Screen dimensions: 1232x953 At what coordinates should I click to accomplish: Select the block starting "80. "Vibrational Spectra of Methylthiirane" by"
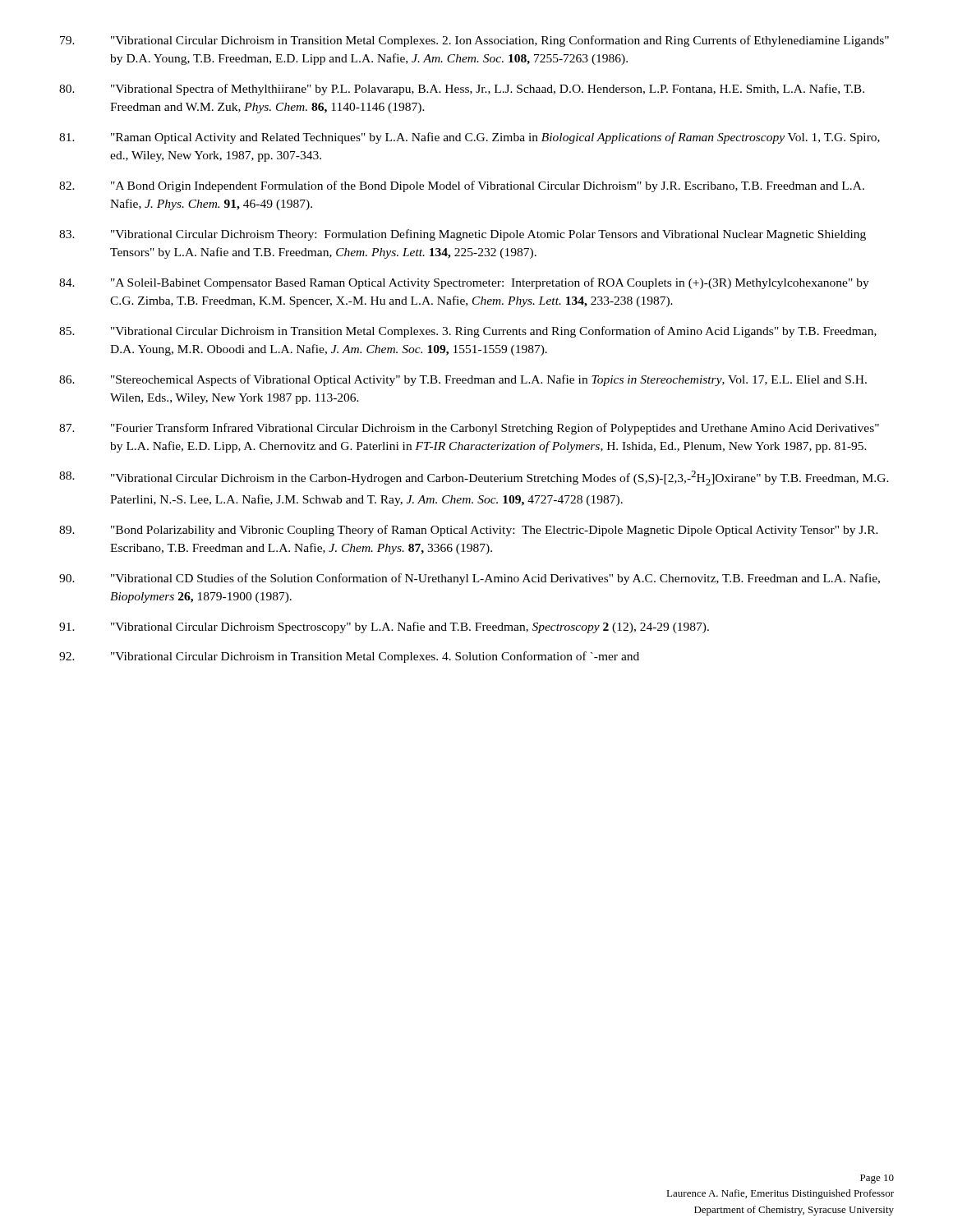click(x=476, y=98)
